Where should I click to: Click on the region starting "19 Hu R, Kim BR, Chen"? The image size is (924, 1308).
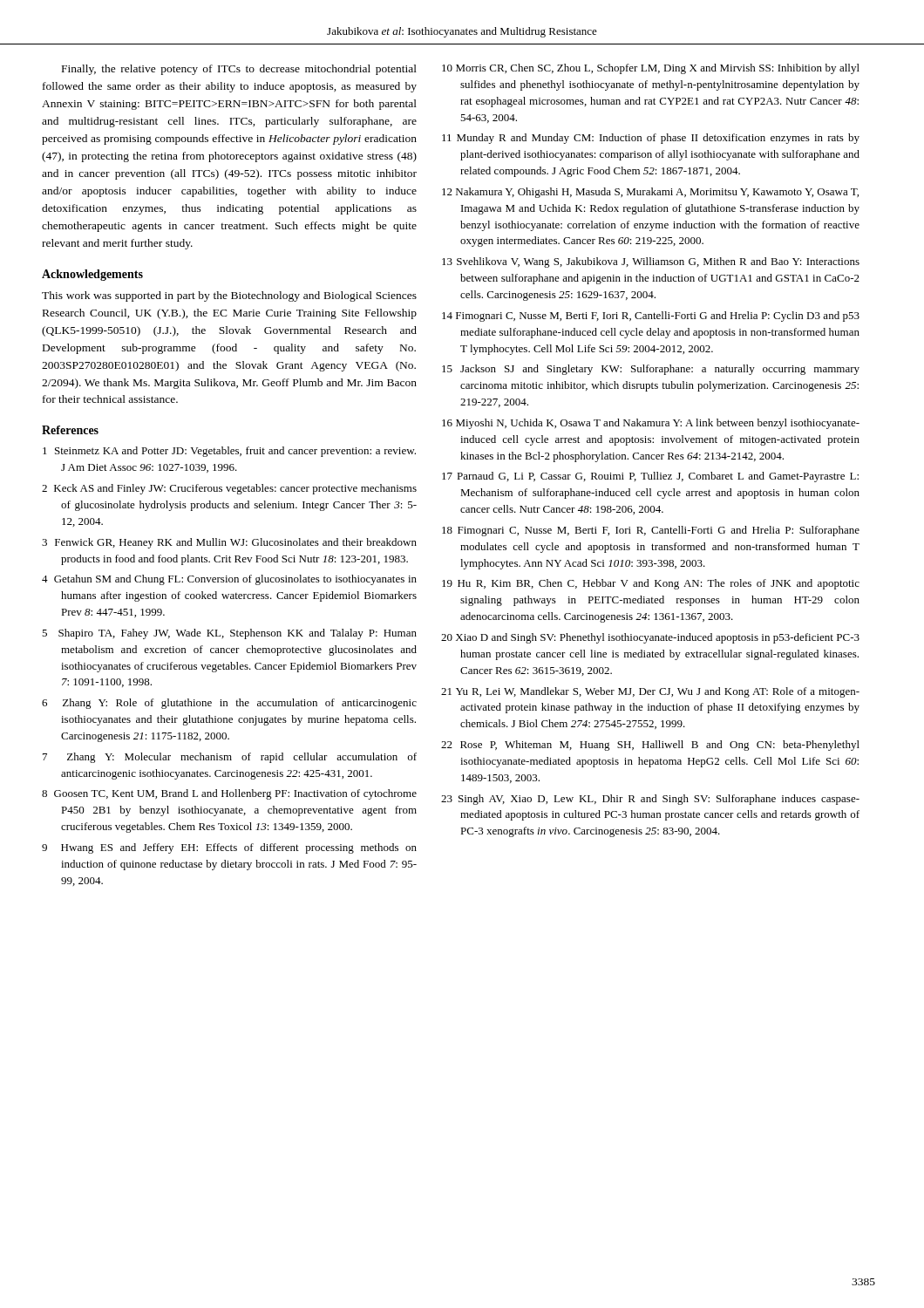(650, 600)
